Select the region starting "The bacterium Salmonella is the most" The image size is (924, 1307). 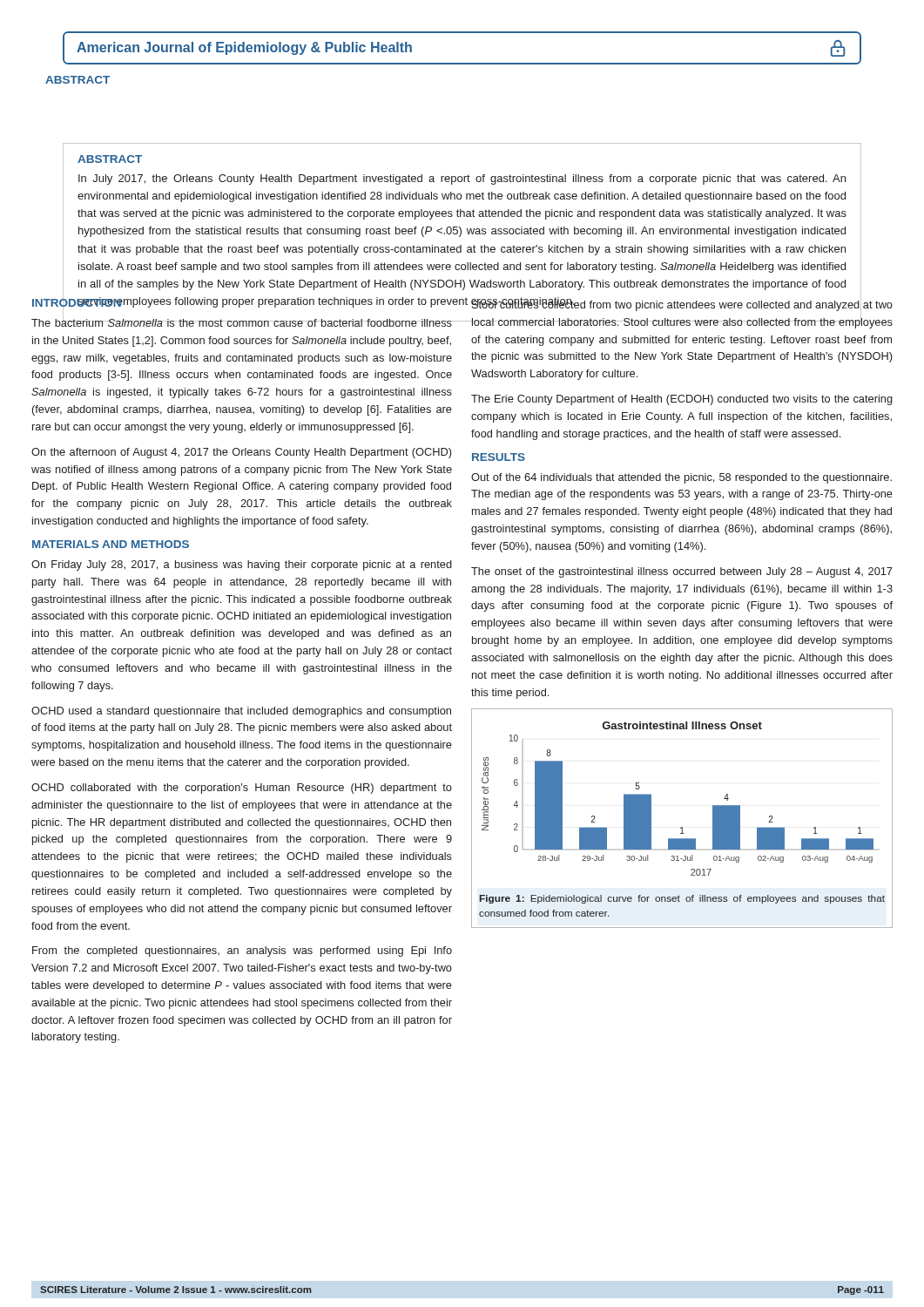[242, 375]
